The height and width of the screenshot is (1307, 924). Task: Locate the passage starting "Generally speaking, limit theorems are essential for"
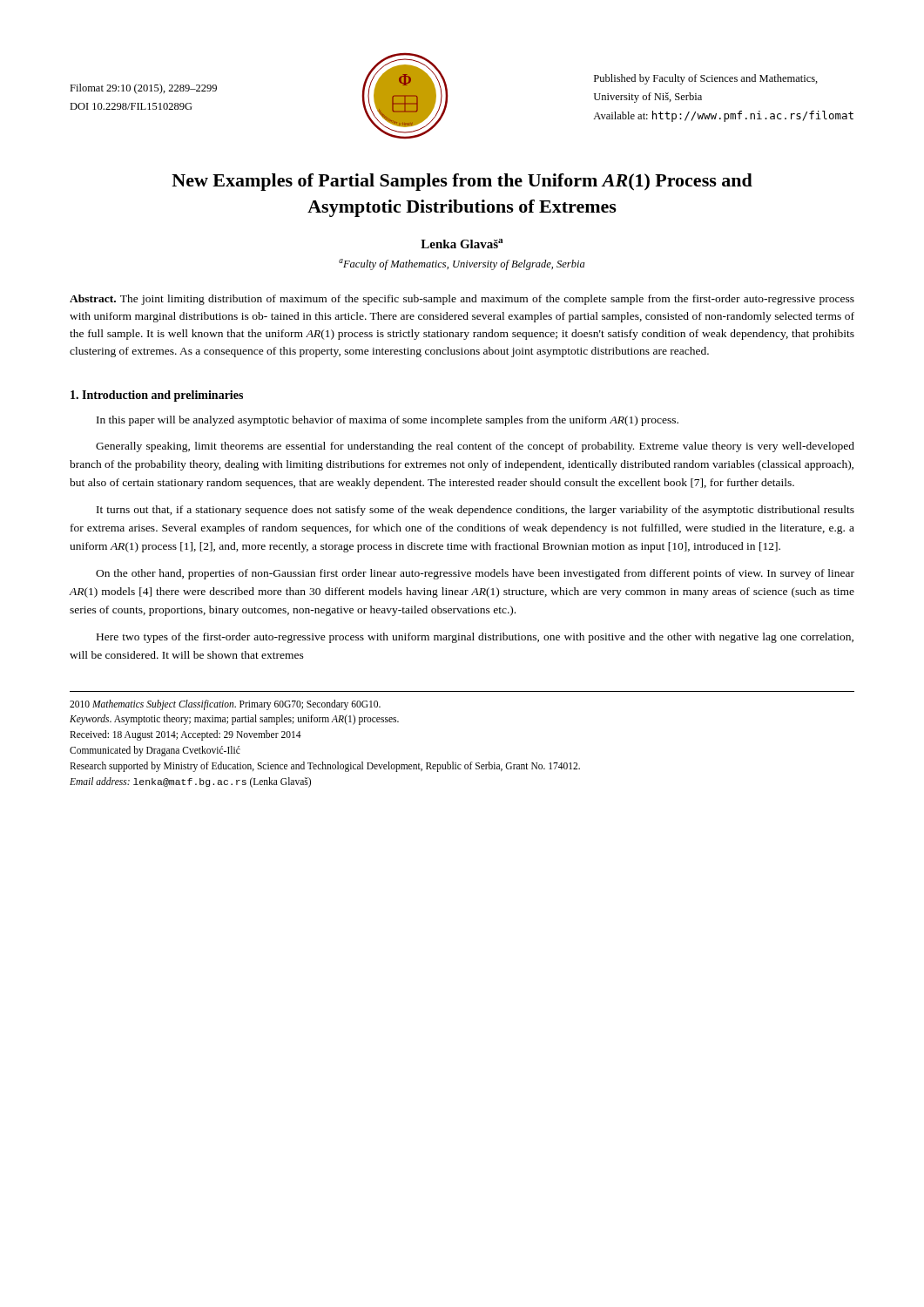pos(462,464)
